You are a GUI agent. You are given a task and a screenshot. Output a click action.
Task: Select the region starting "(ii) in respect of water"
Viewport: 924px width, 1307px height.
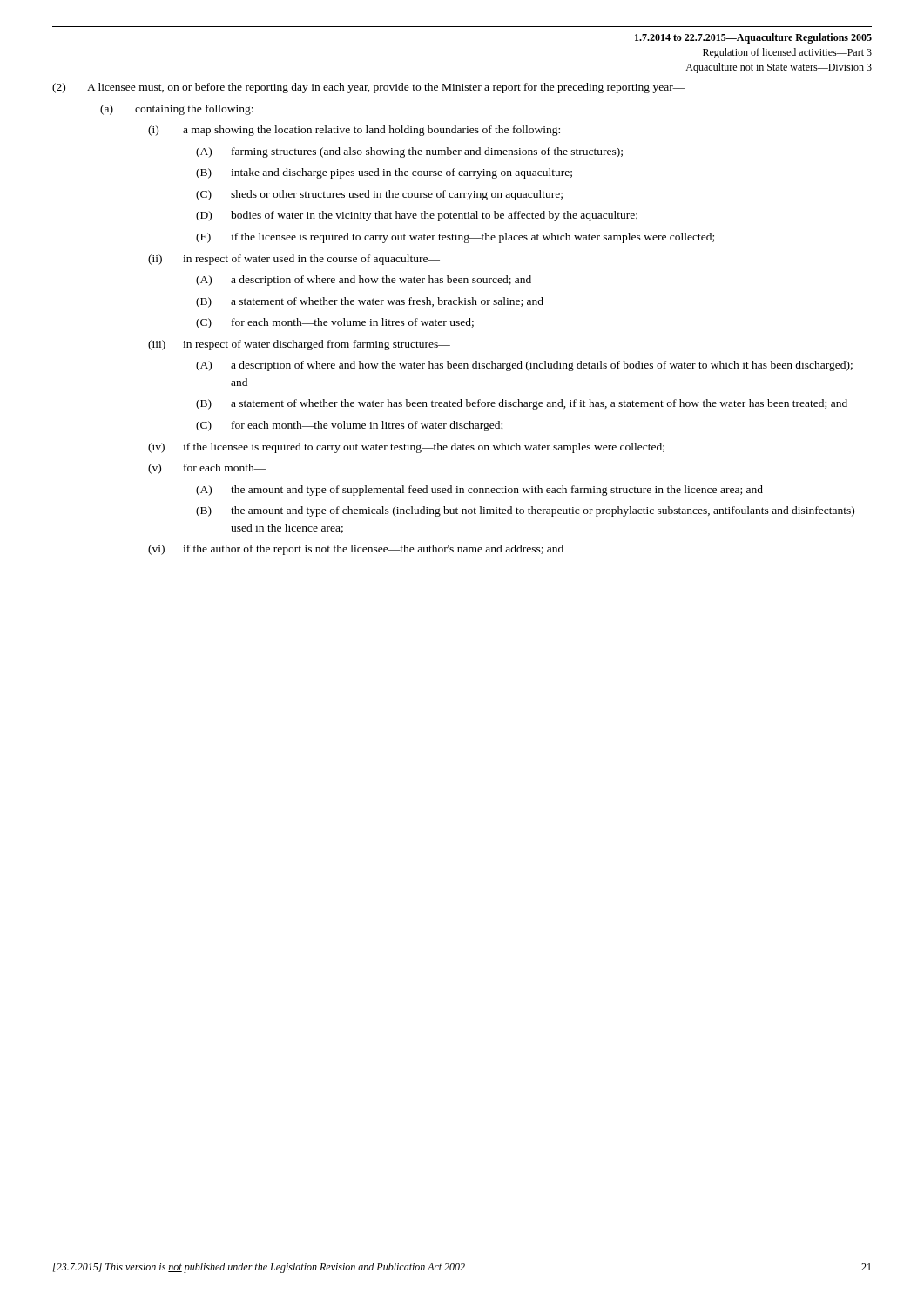tap(294, 260)
